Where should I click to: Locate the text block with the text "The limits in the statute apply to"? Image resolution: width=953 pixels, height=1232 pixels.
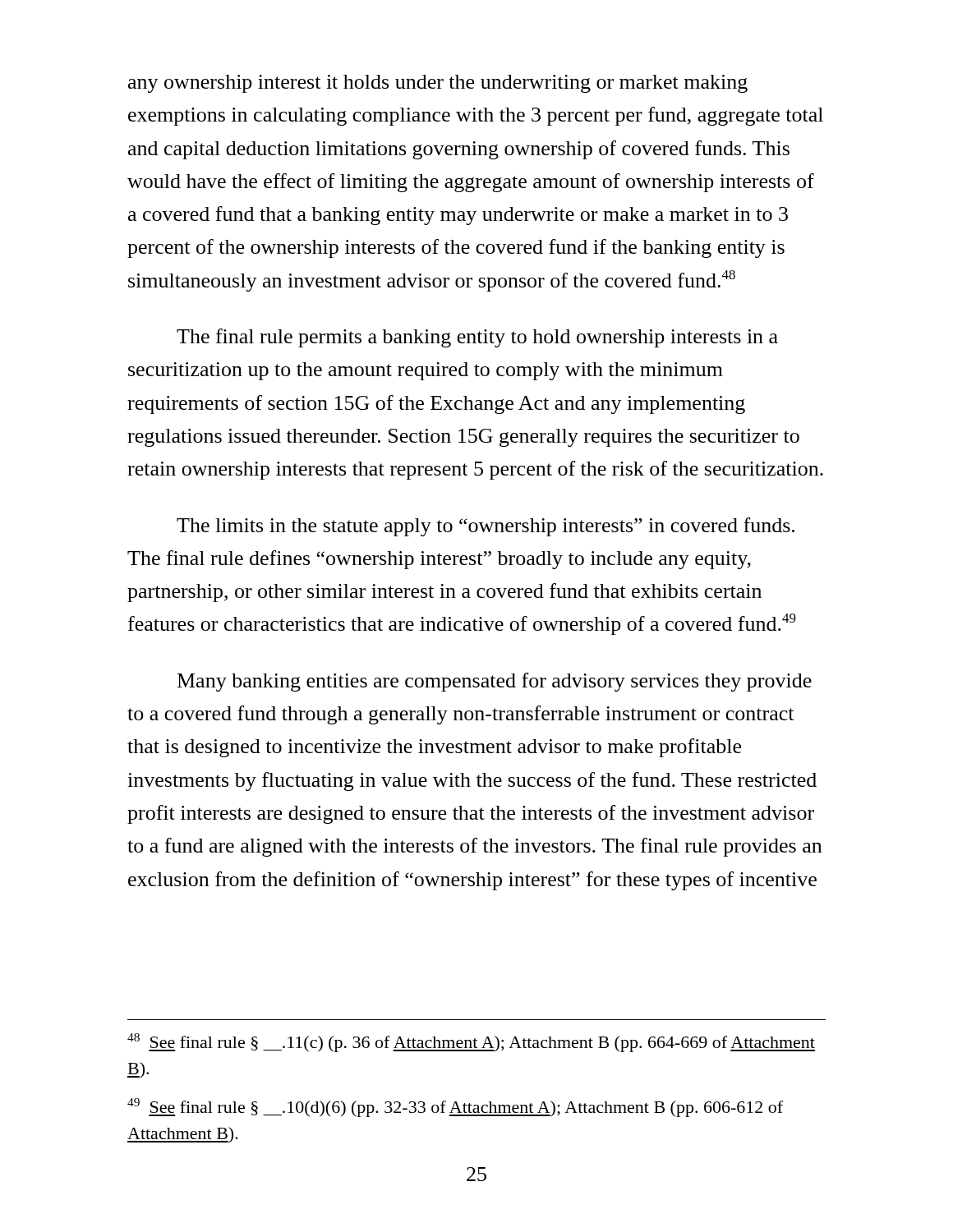pos(476,575)
